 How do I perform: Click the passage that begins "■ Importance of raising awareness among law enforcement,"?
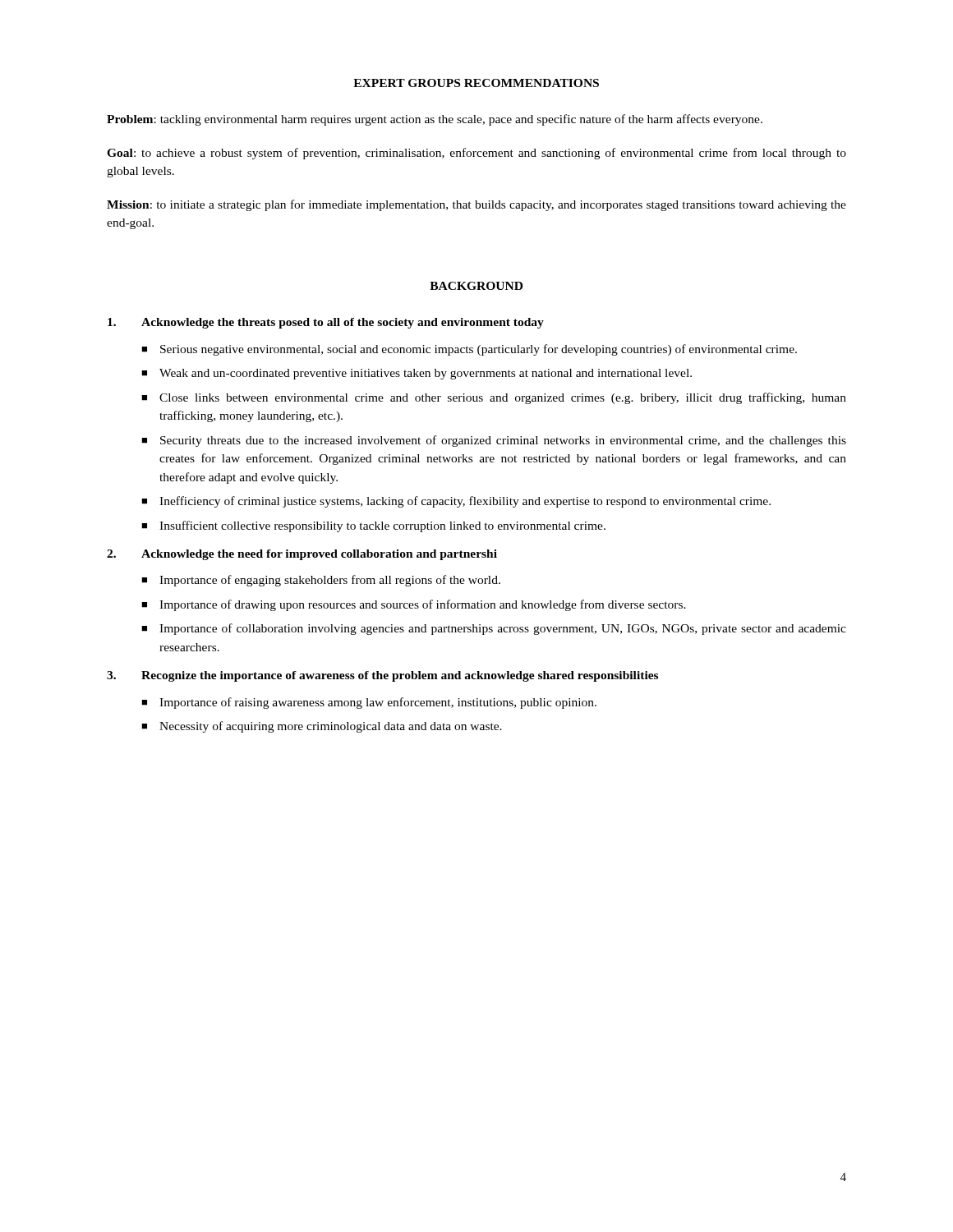[494, 702]
